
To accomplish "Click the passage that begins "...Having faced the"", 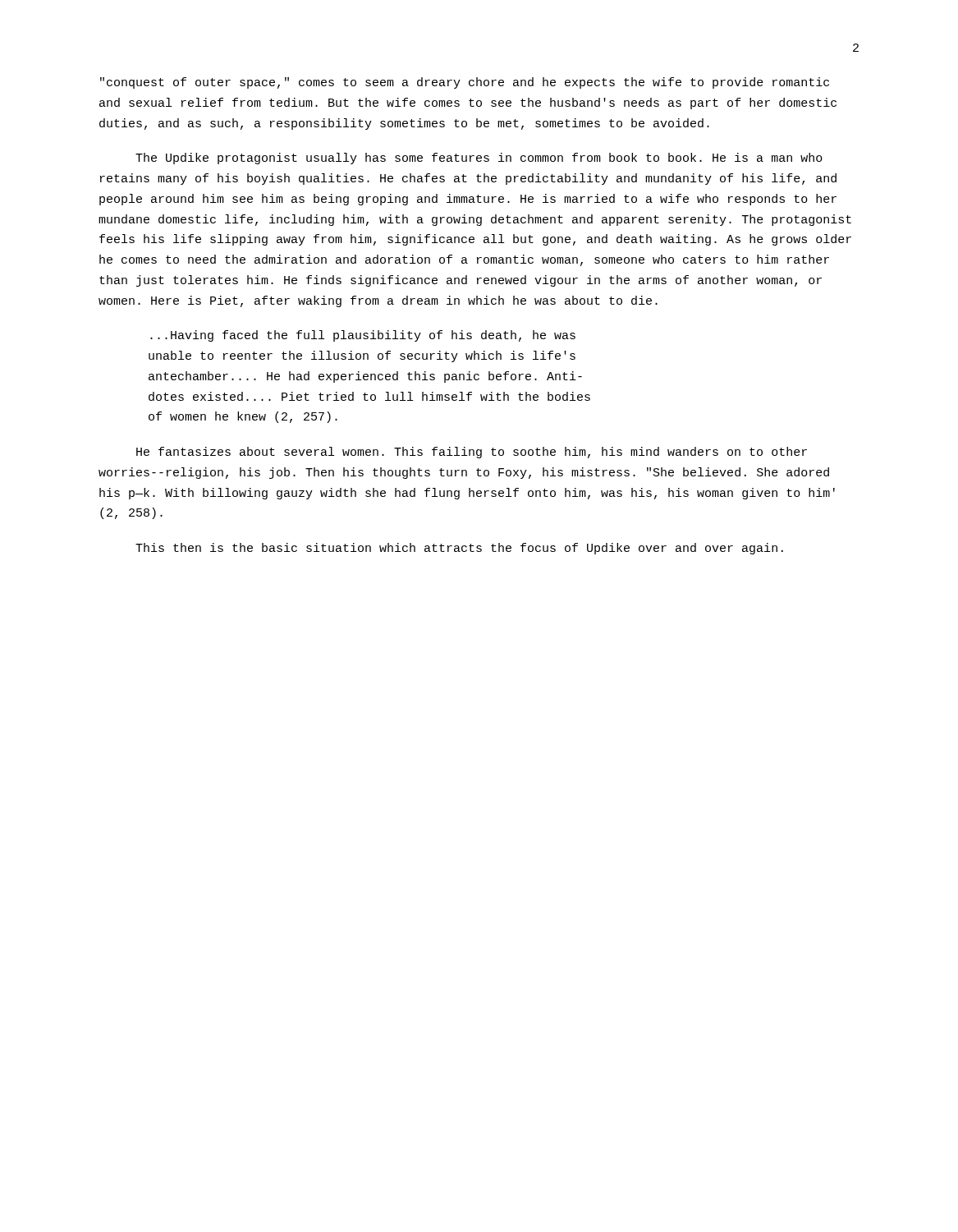I will click(504, 378).
